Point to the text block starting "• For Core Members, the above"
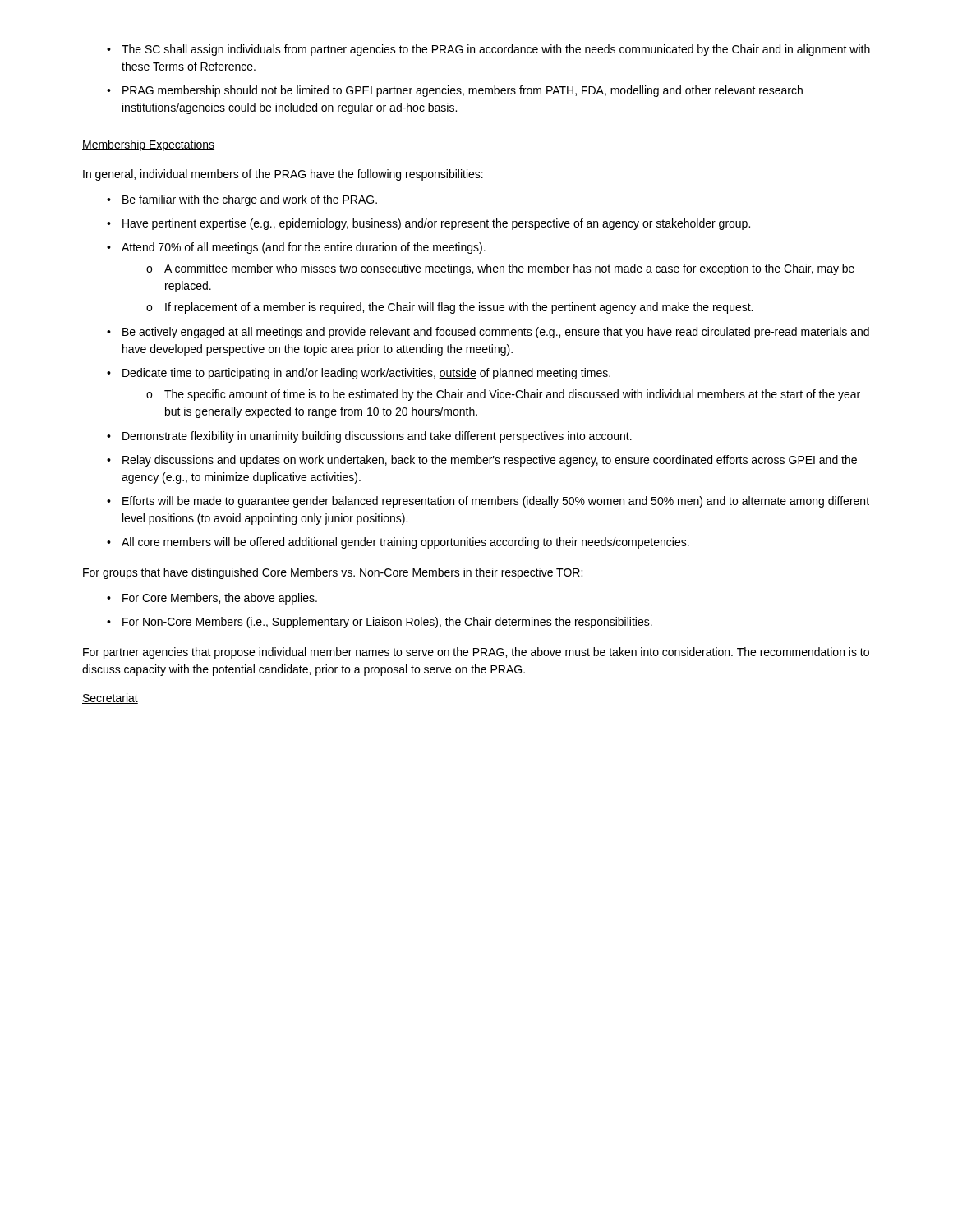This screenshot has height=1232, width=953. tap(212, 599)
